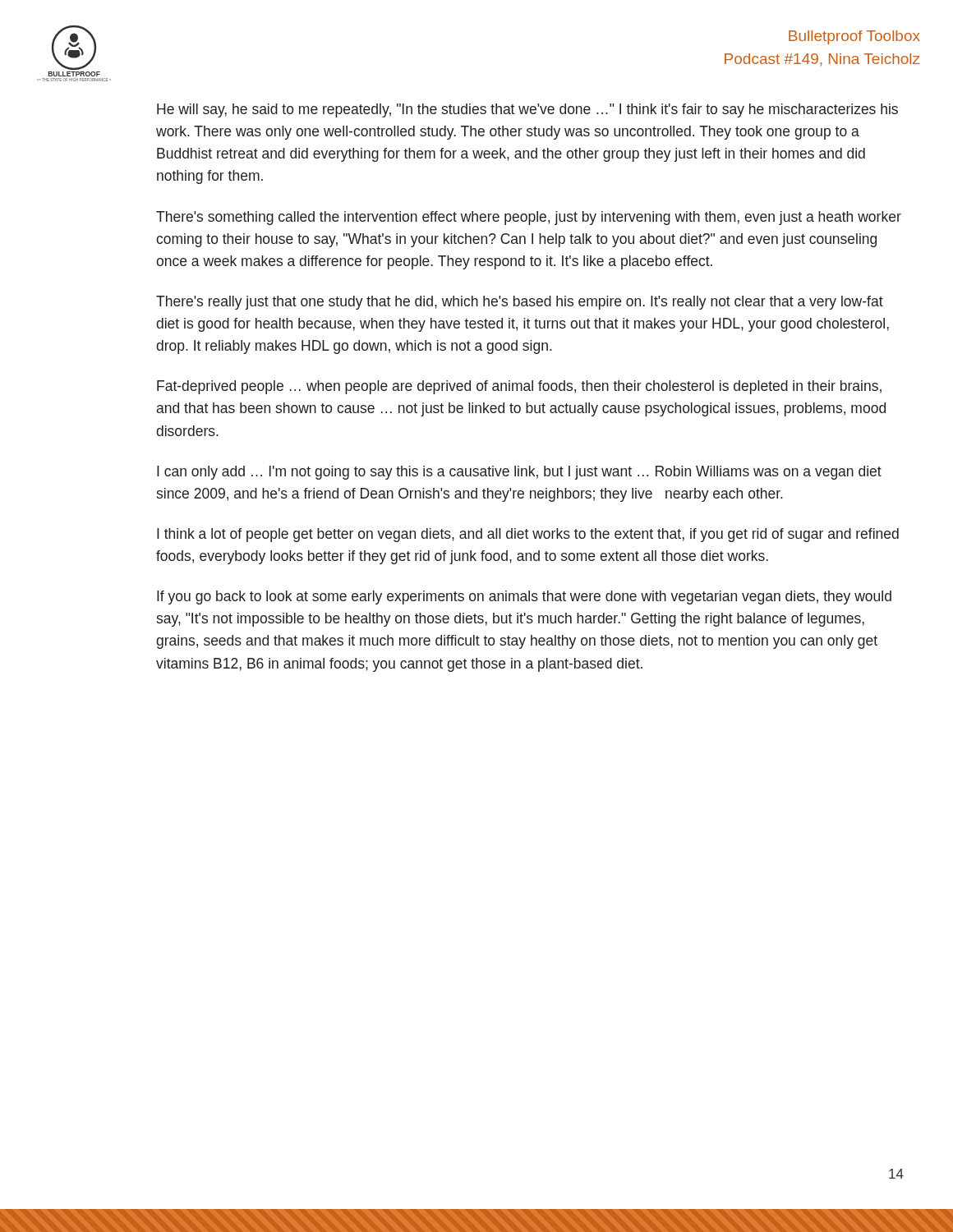Click on the text block containing "I think a"

click(528, 545)
